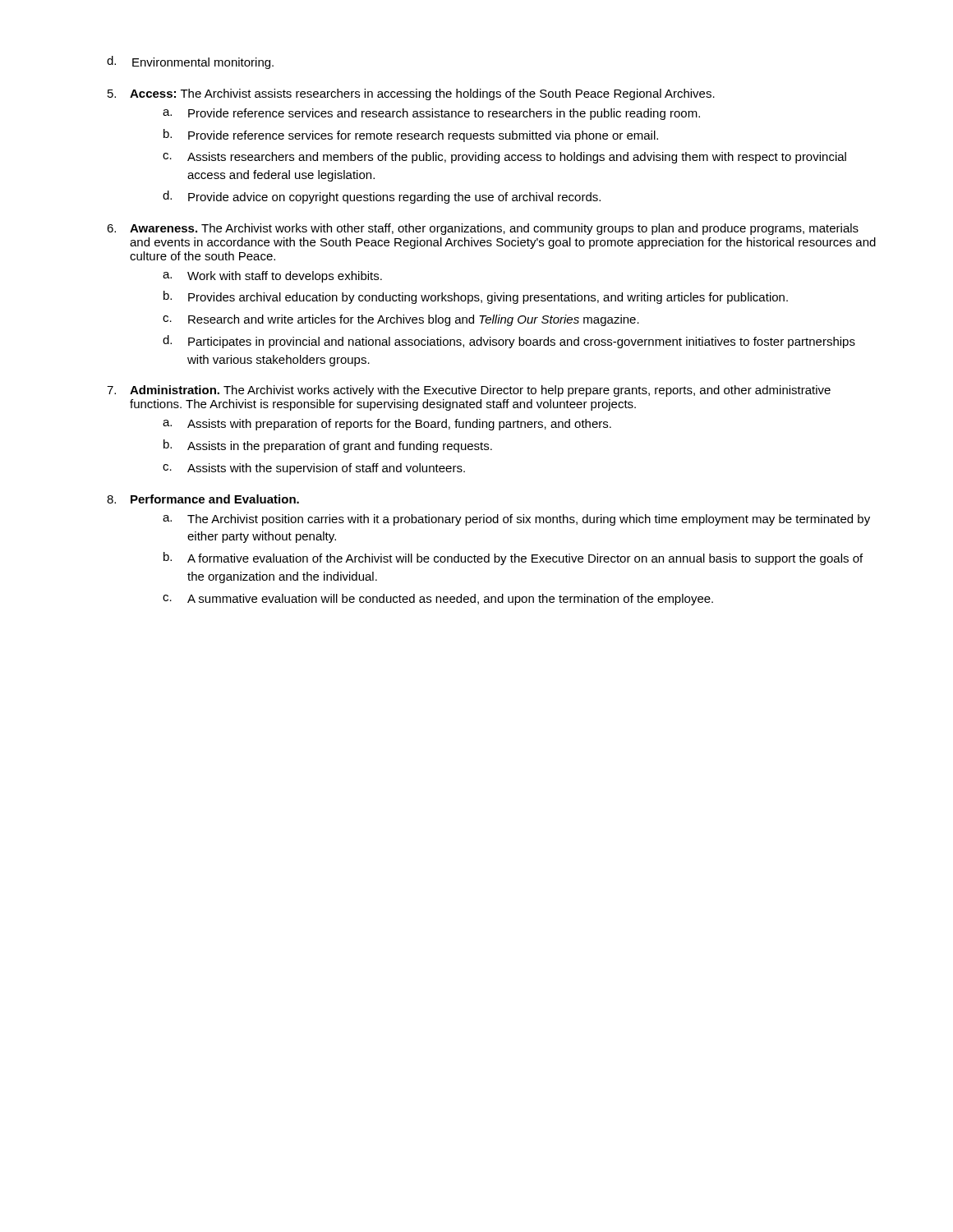953x1232 pixels.
Task: Click on the list item with the text "6. Awareness. The Archivist works with other"
Action: point(493,294)
